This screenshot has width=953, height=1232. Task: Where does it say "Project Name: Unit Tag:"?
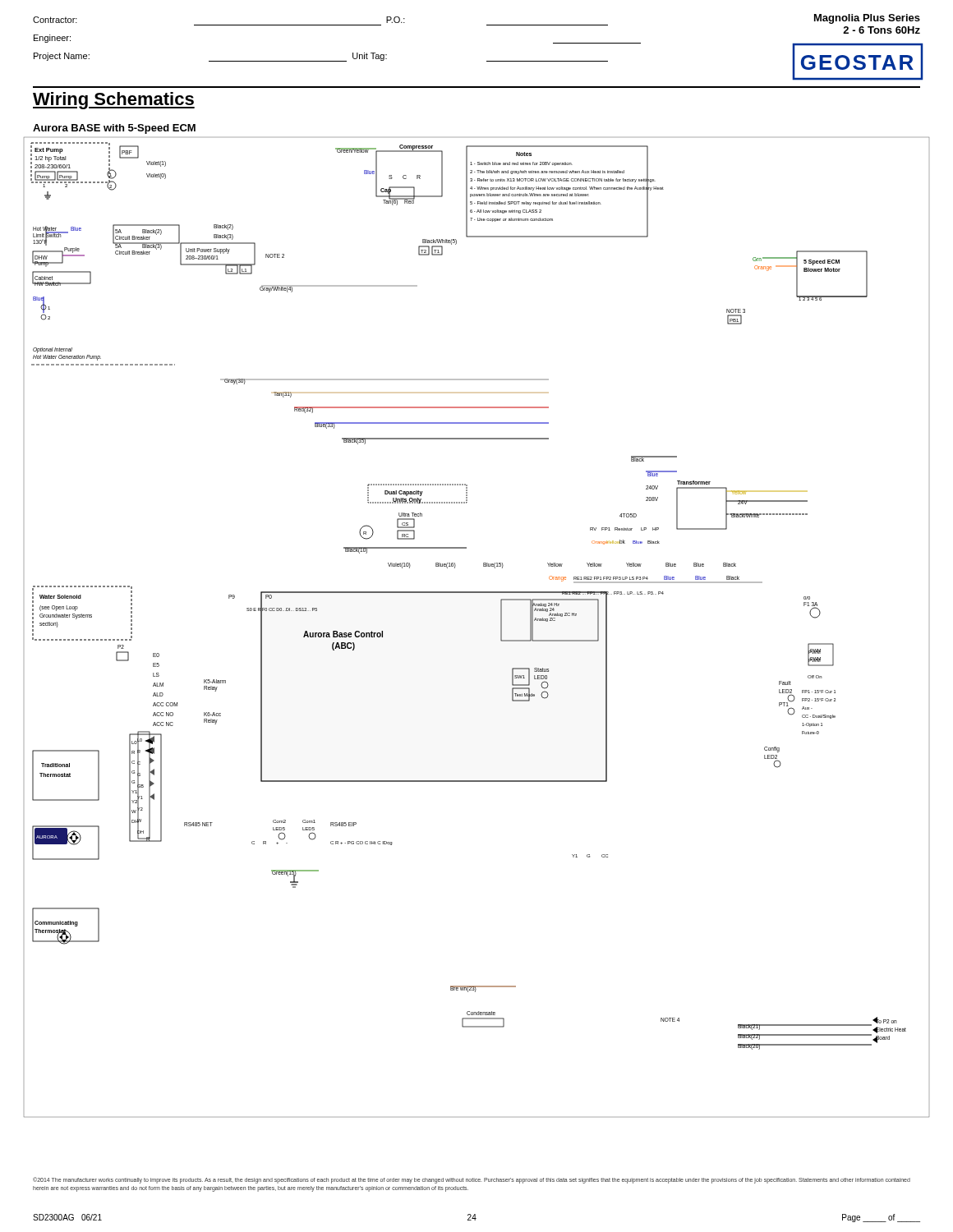[x=320, y=56]
